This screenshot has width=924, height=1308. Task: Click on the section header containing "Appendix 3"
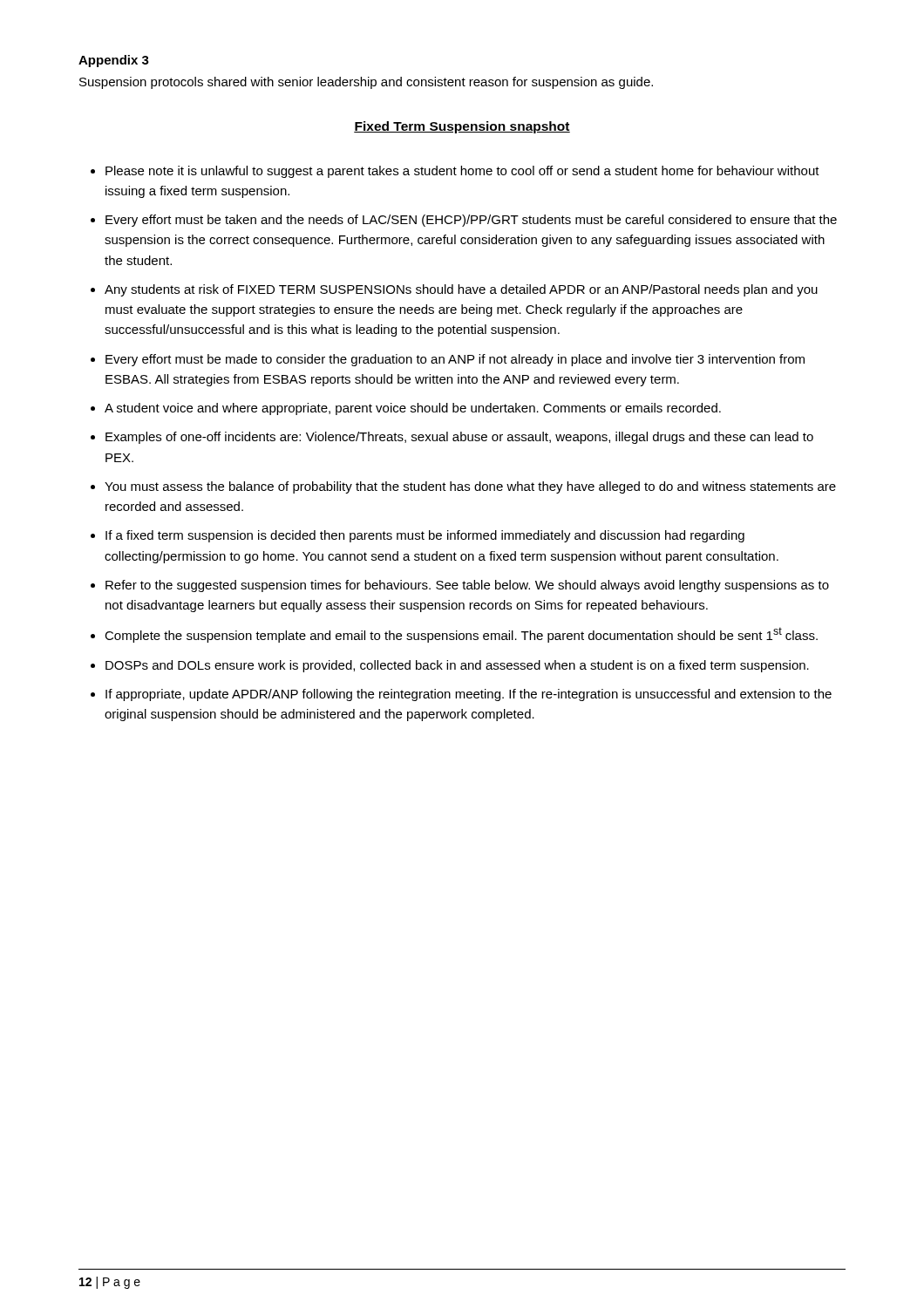(x=114, y=60)
